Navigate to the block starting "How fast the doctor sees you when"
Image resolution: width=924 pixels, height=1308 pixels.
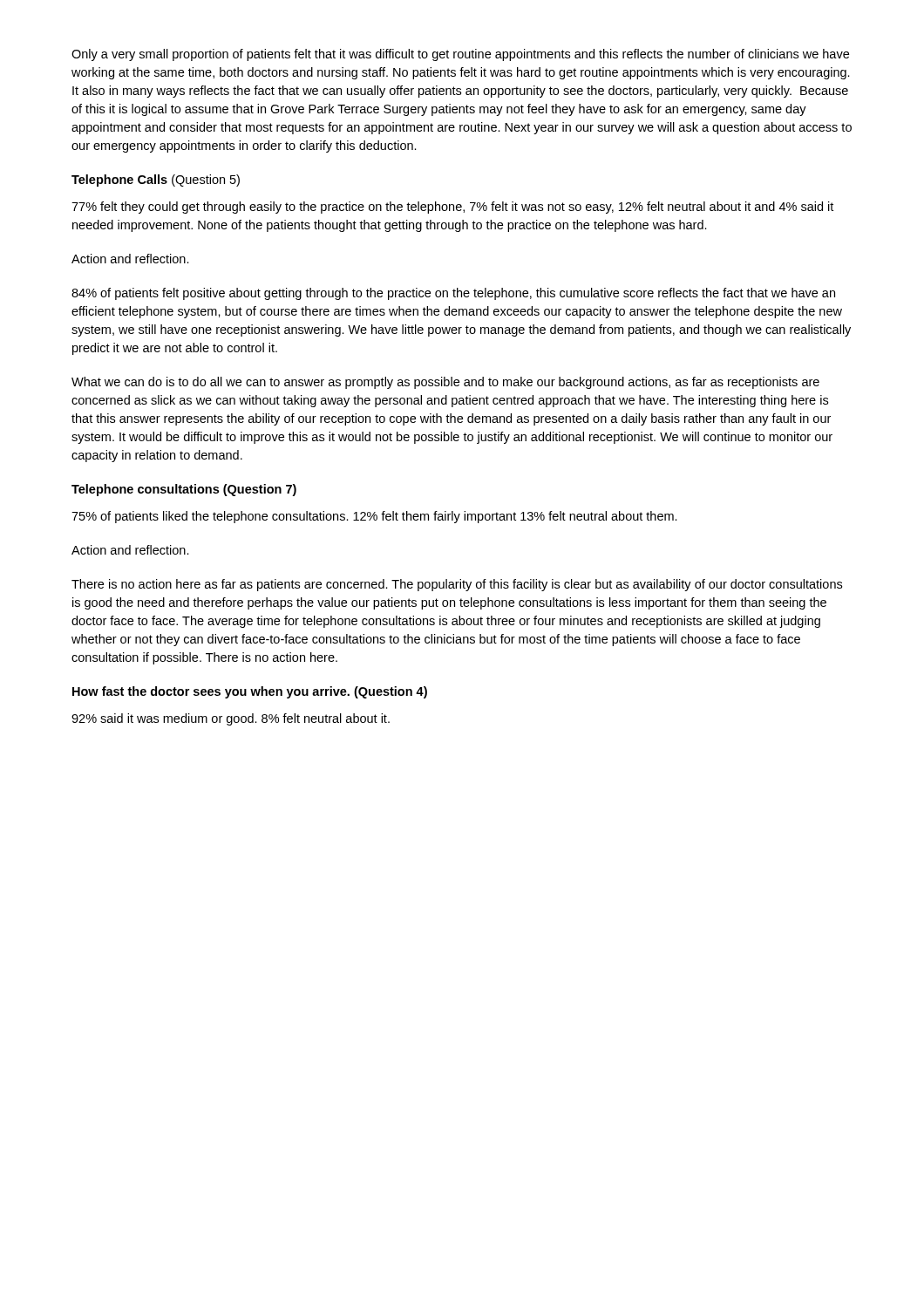(x=250, y=692)
